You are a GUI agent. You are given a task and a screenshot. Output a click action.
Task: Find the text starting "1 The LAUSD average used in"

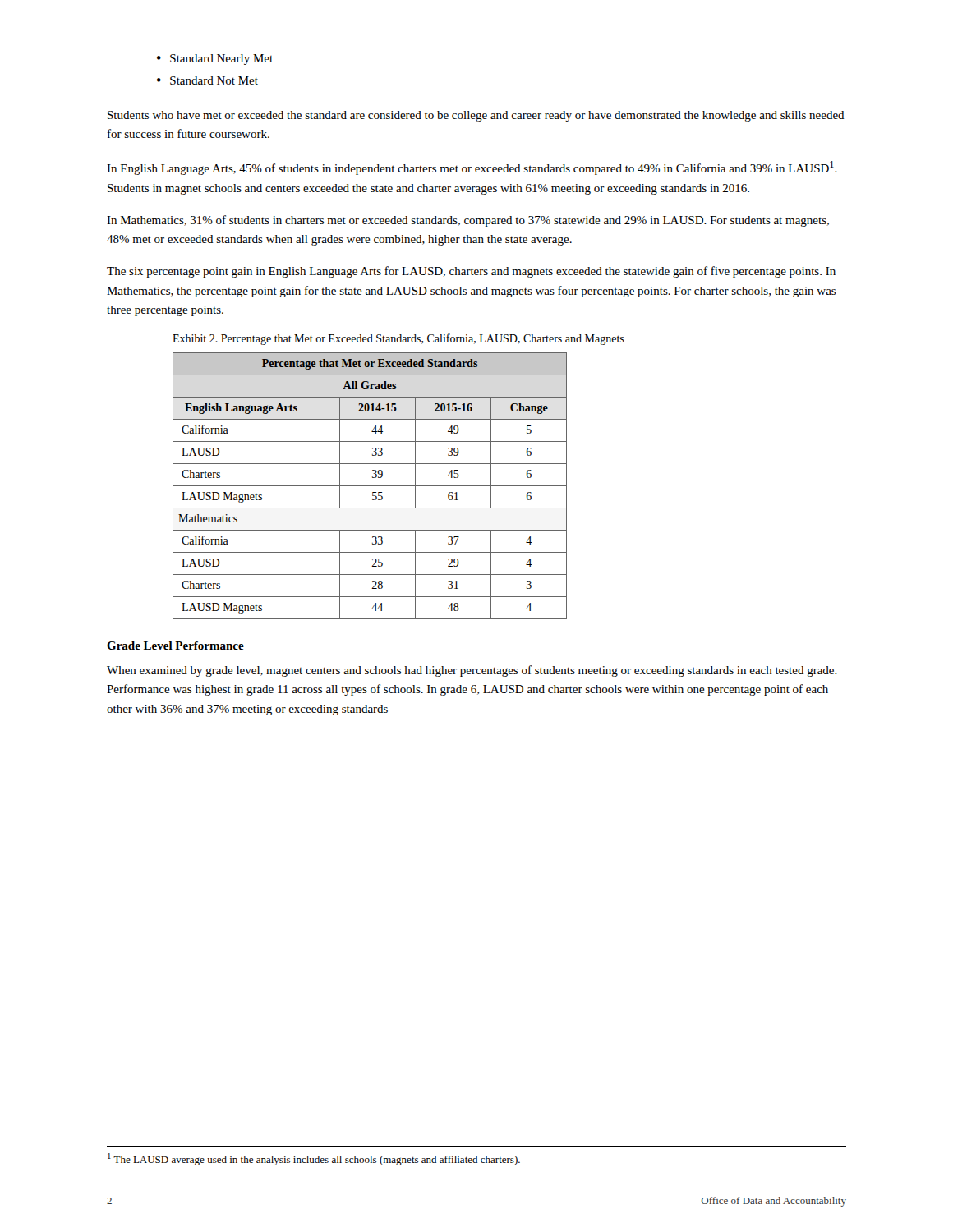point(314,1158)
